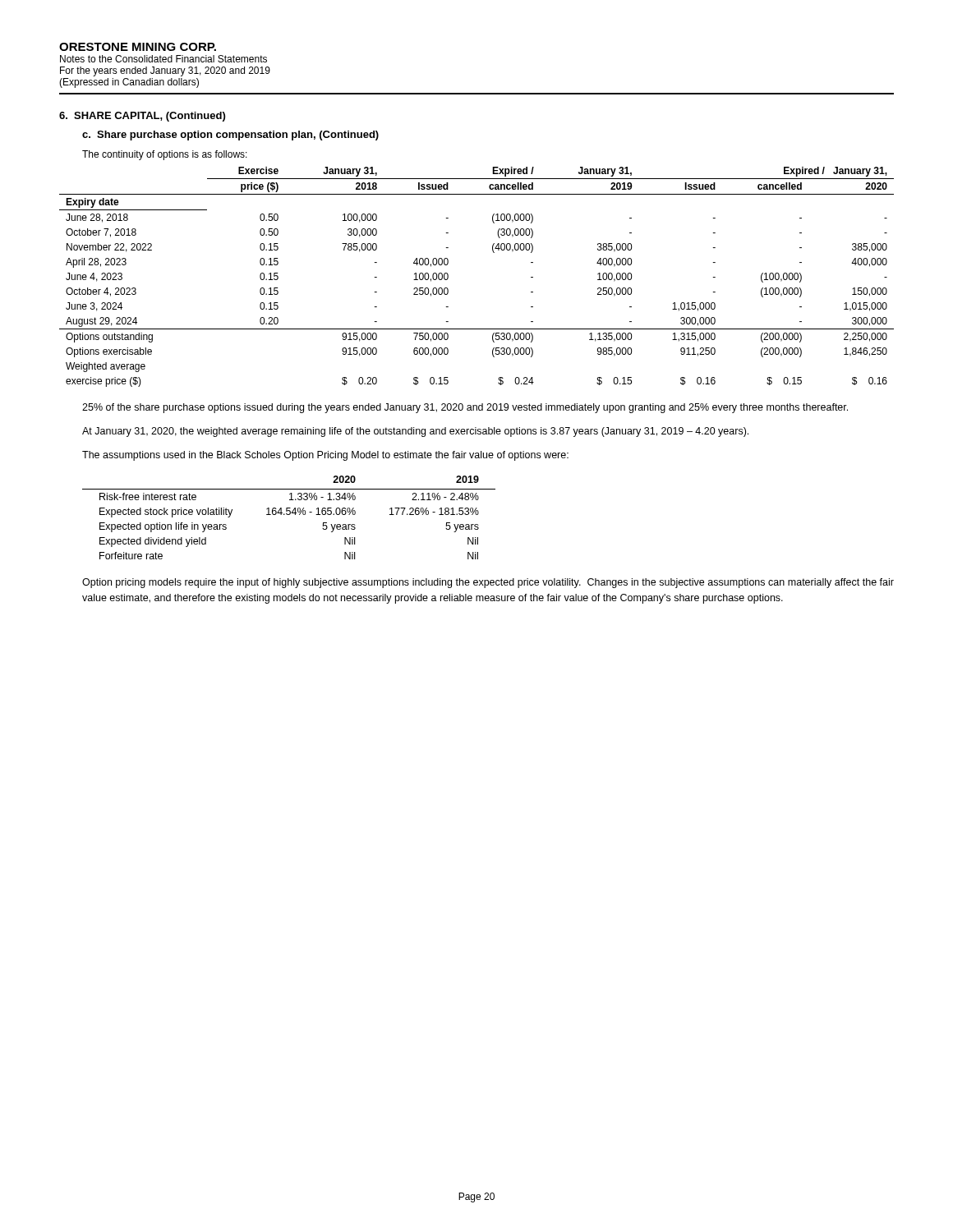953x1232 pixels.
Task: Click on the table containing "August 29, 2024"
Action: click(476, 276)
